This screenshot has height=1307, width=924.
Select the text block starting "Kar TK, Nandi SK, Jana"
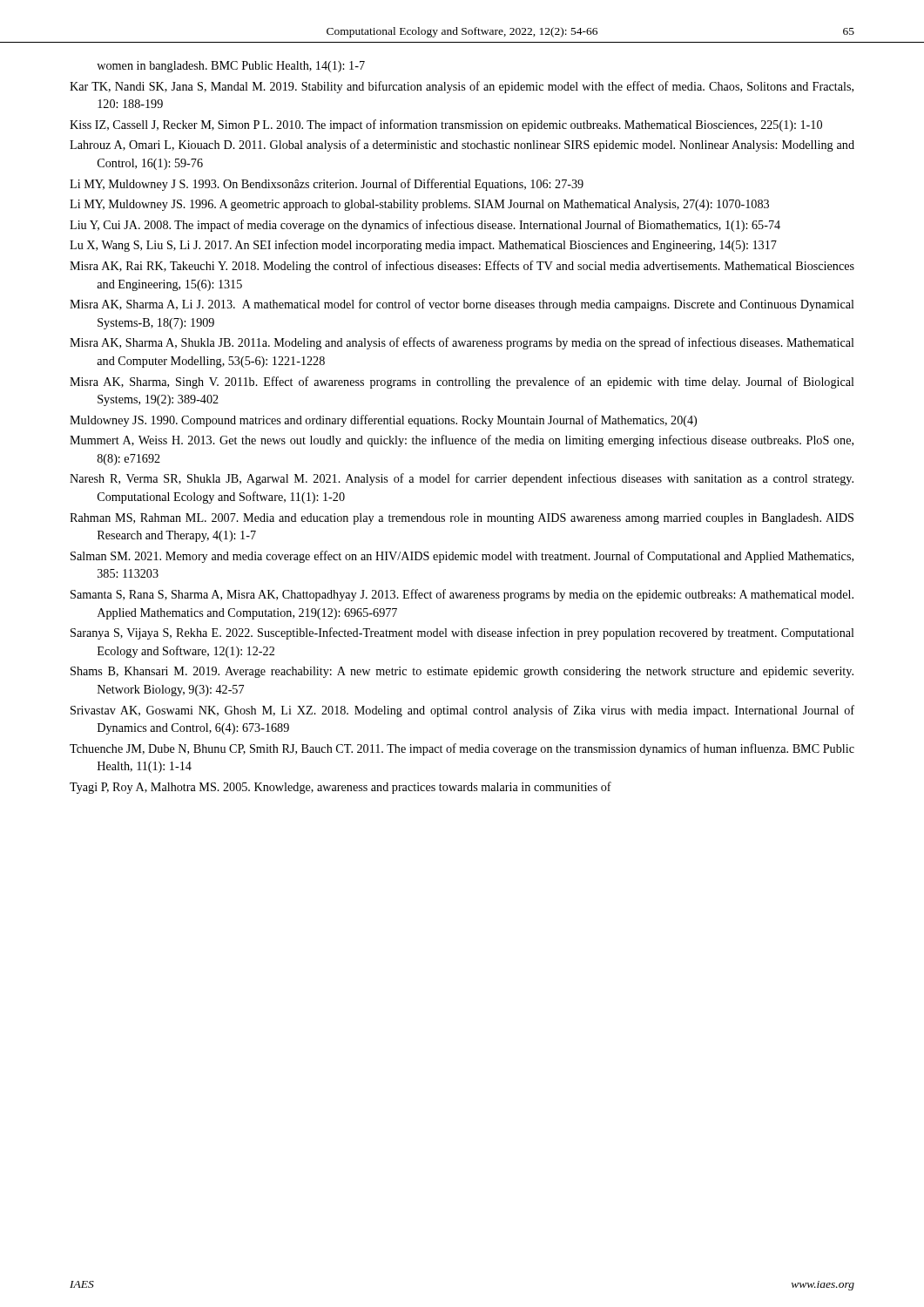pos(462,95)
